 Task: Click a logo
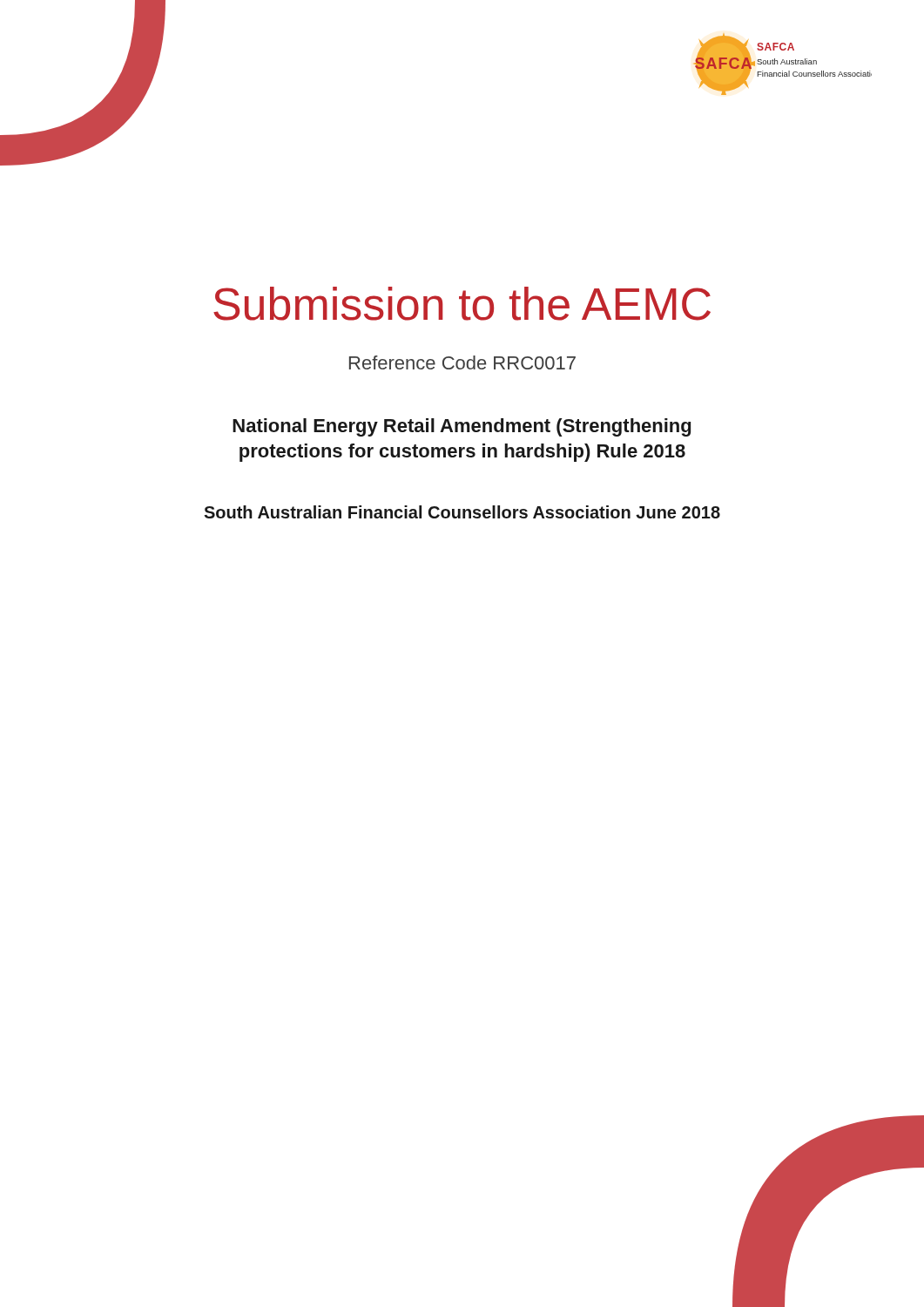tap(776, 70)
